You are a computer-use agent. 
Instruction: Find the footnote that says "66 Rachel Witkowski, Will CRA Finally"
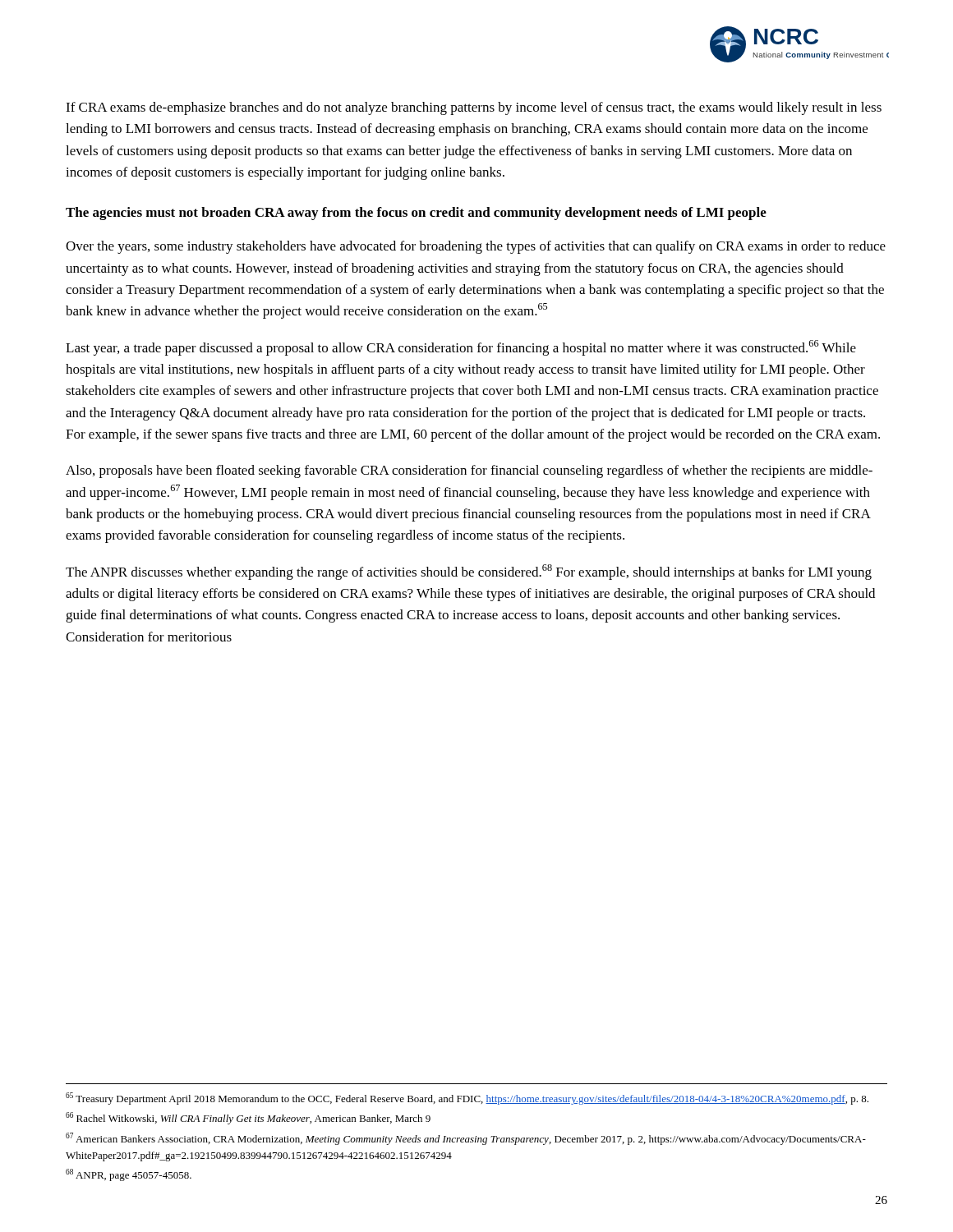[248, 1118]
